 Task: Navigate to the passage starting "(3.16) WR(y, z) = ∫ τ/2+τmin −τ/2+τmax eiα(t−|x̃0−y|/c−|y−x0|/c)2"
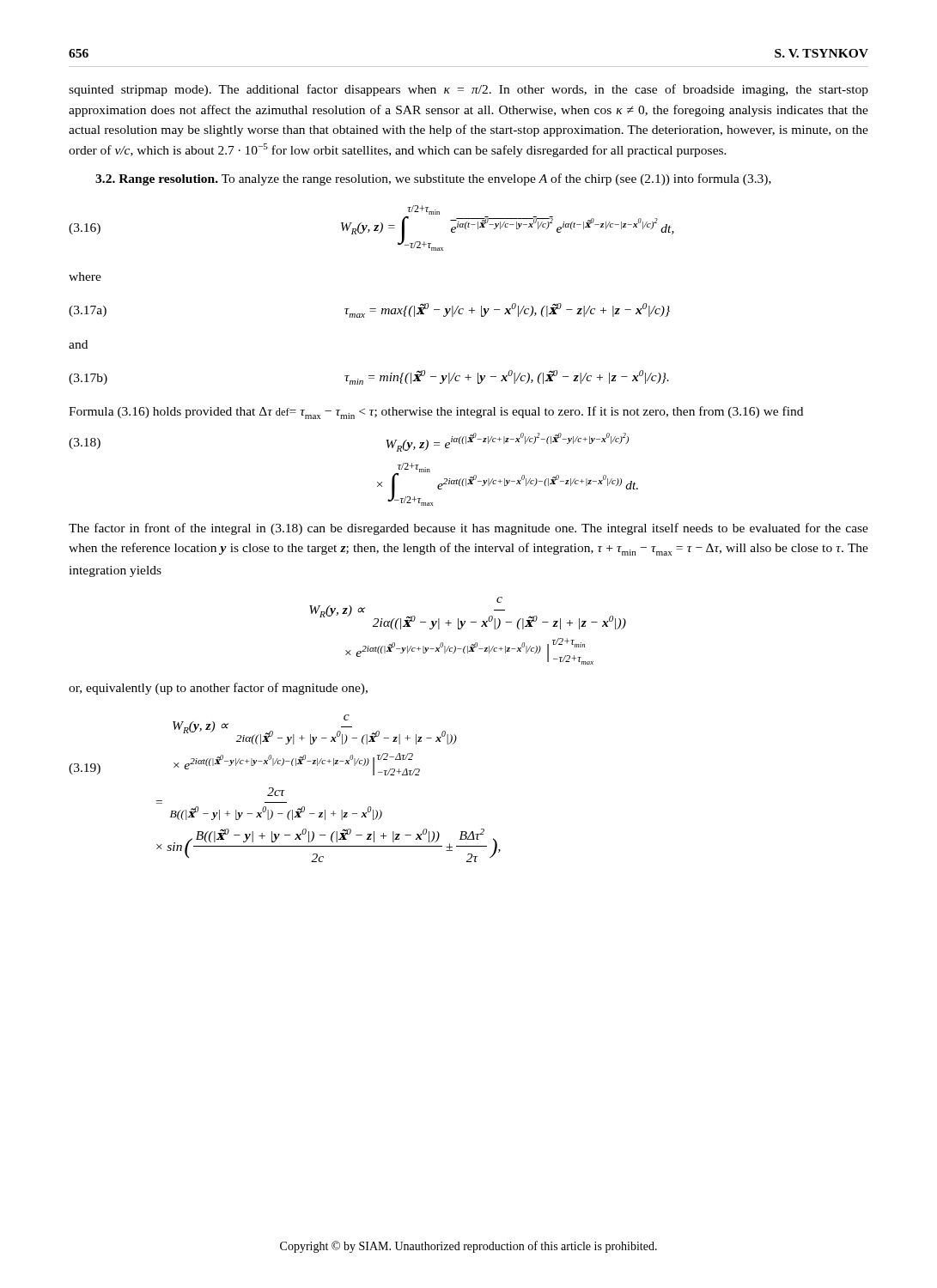[468, 228]
